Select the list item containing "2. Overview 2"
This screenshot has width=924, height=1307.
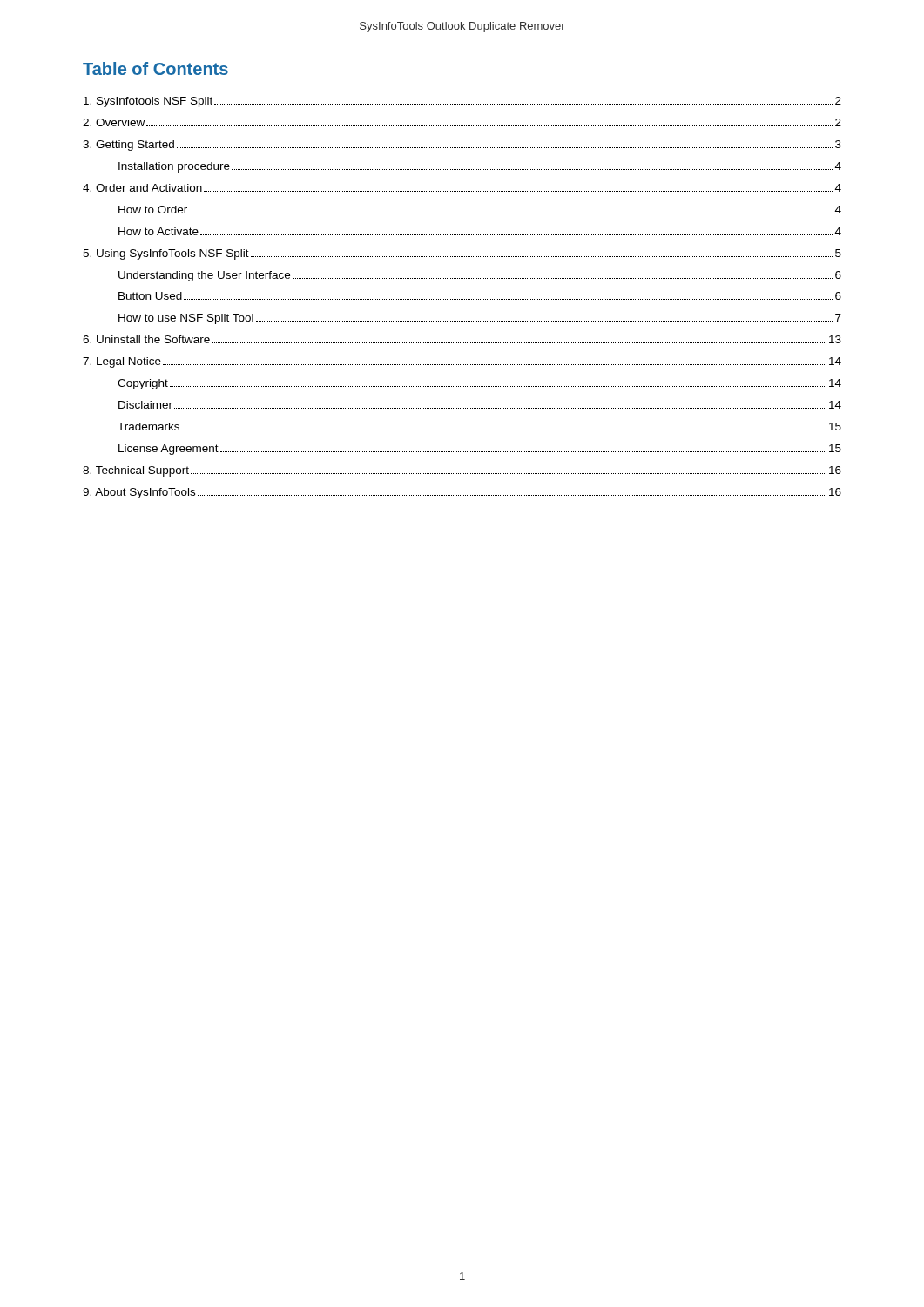click(x=462, y=123)
